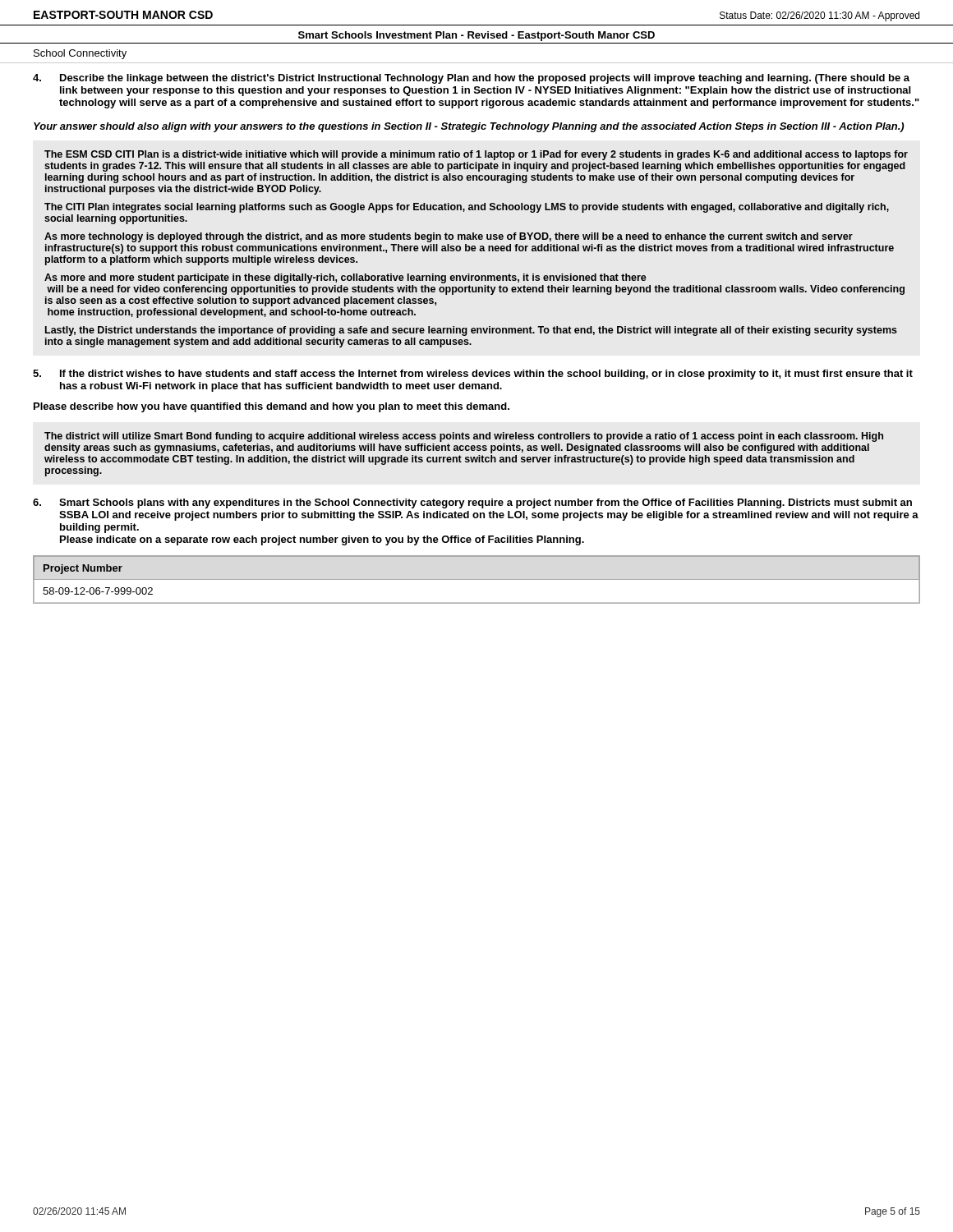The height and width of the screenshot is (1232, 953).
Task: Click on the text block that reads "Please describe how you"
Action: 271,406
